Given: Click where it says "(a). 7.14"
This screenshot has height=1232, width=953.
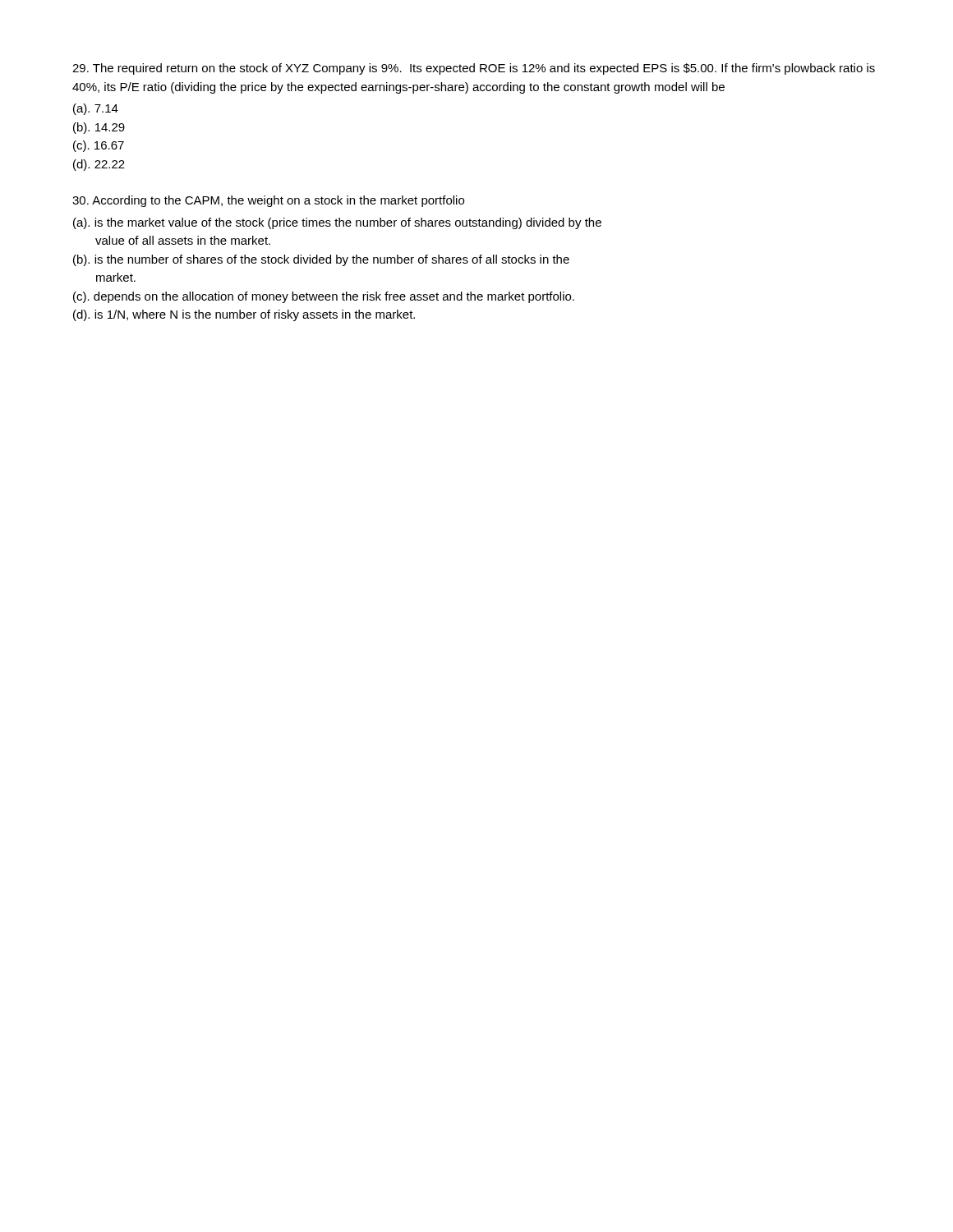Looking at the screenshot, I should tap(95, 108).
